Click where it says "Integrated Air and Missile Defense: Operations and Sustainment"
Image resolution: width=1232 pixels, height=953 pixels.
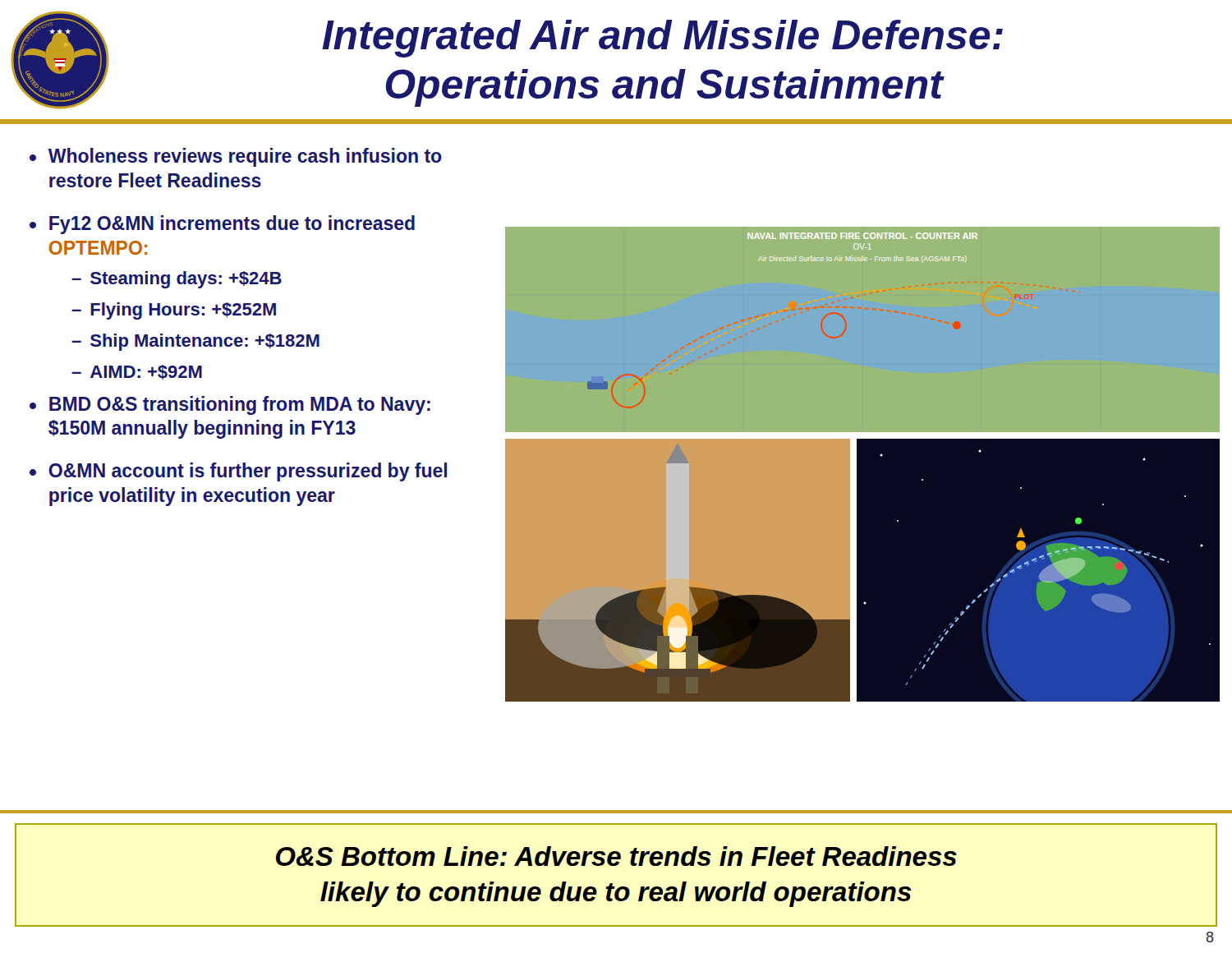pos(663,60)
